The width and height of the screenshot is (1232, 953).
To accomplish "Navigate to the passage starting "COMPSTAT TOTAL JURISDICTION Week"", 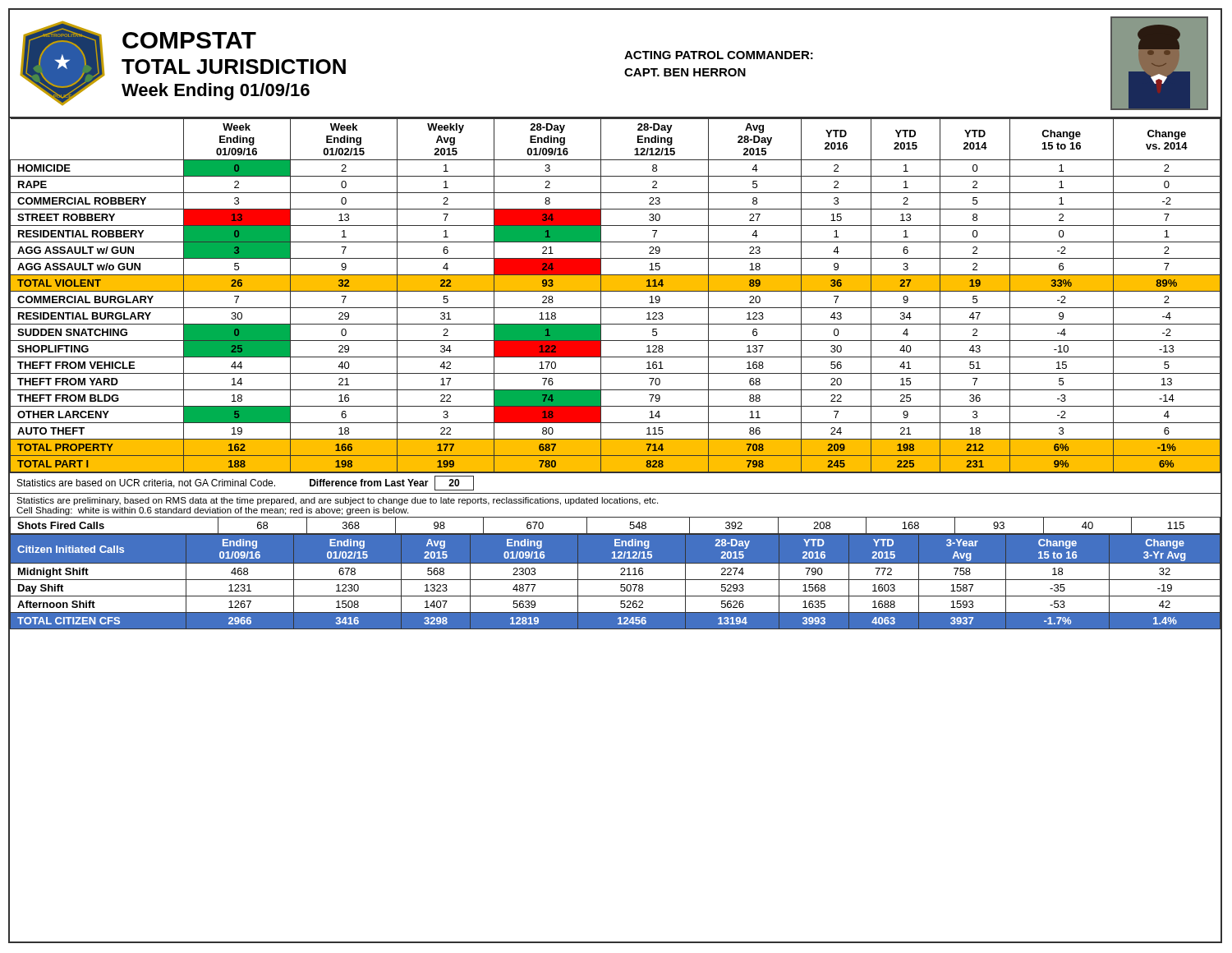I will tap(189, 40).
